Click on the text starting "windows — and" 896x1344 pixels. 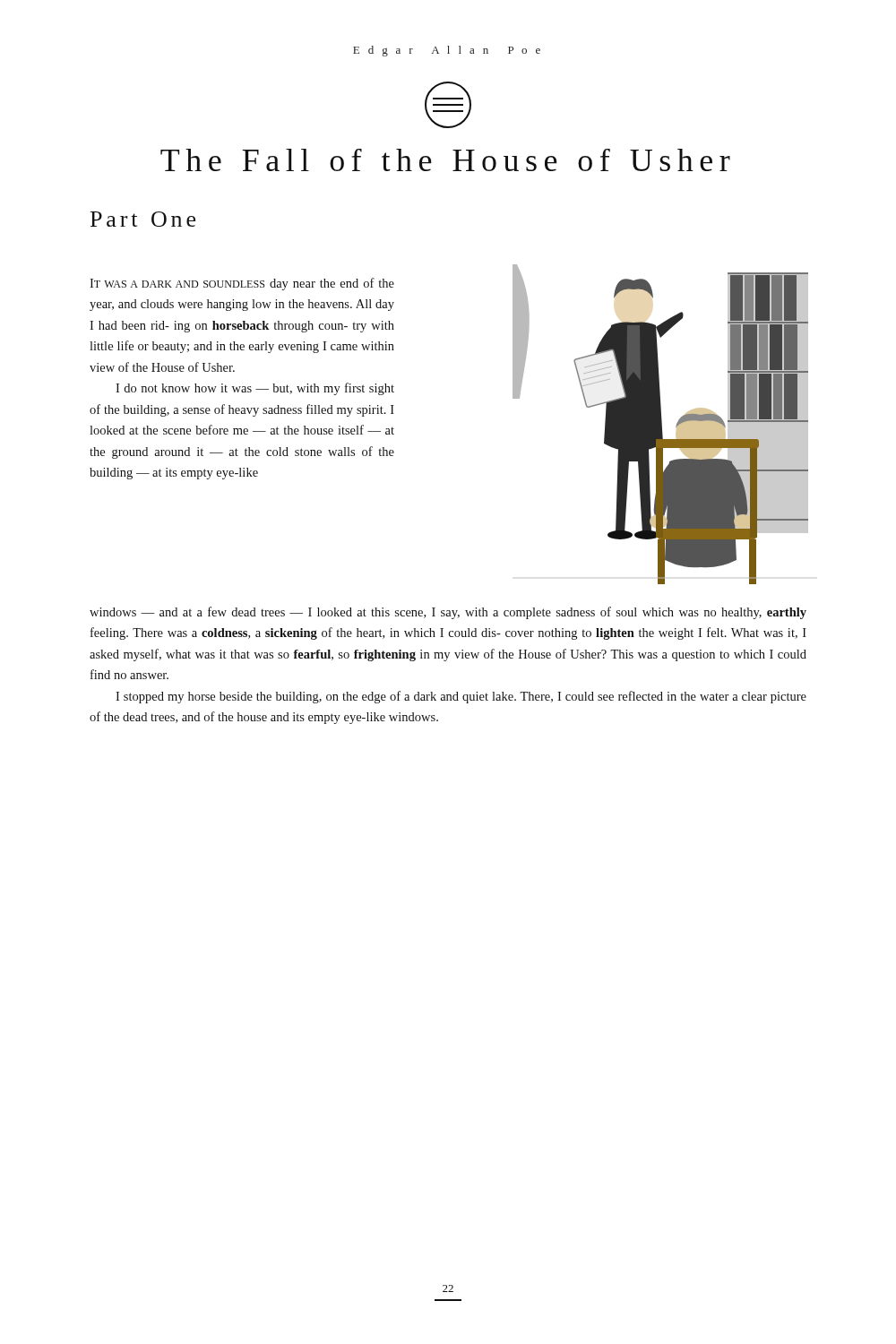(x=448, y=667)
